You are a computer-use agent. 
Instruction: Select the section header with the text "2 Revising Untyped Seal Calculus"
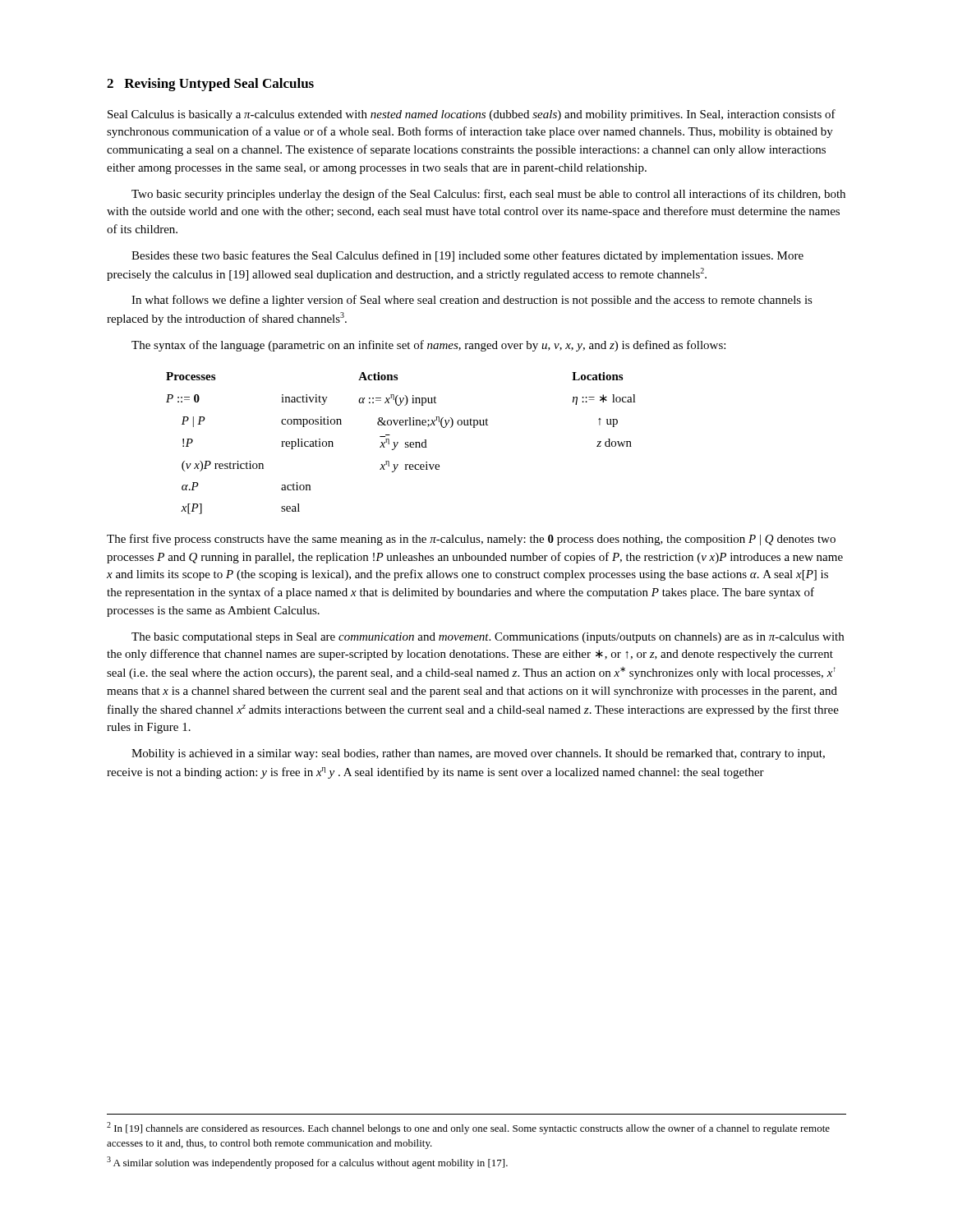tap(210, 84)
